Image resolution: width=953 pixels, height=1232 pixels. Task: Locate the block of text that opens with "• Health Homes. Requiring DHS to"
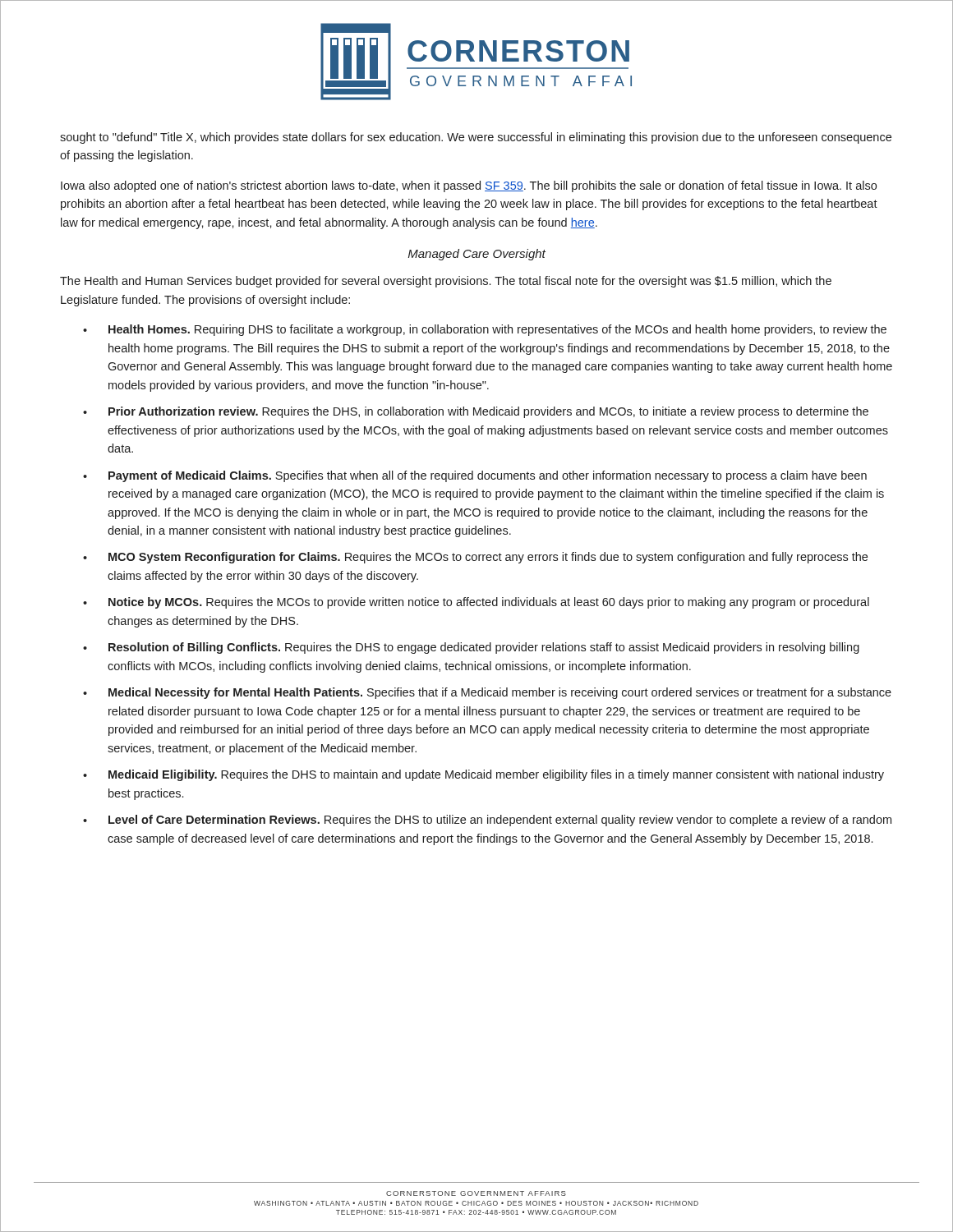coord(488,357)
